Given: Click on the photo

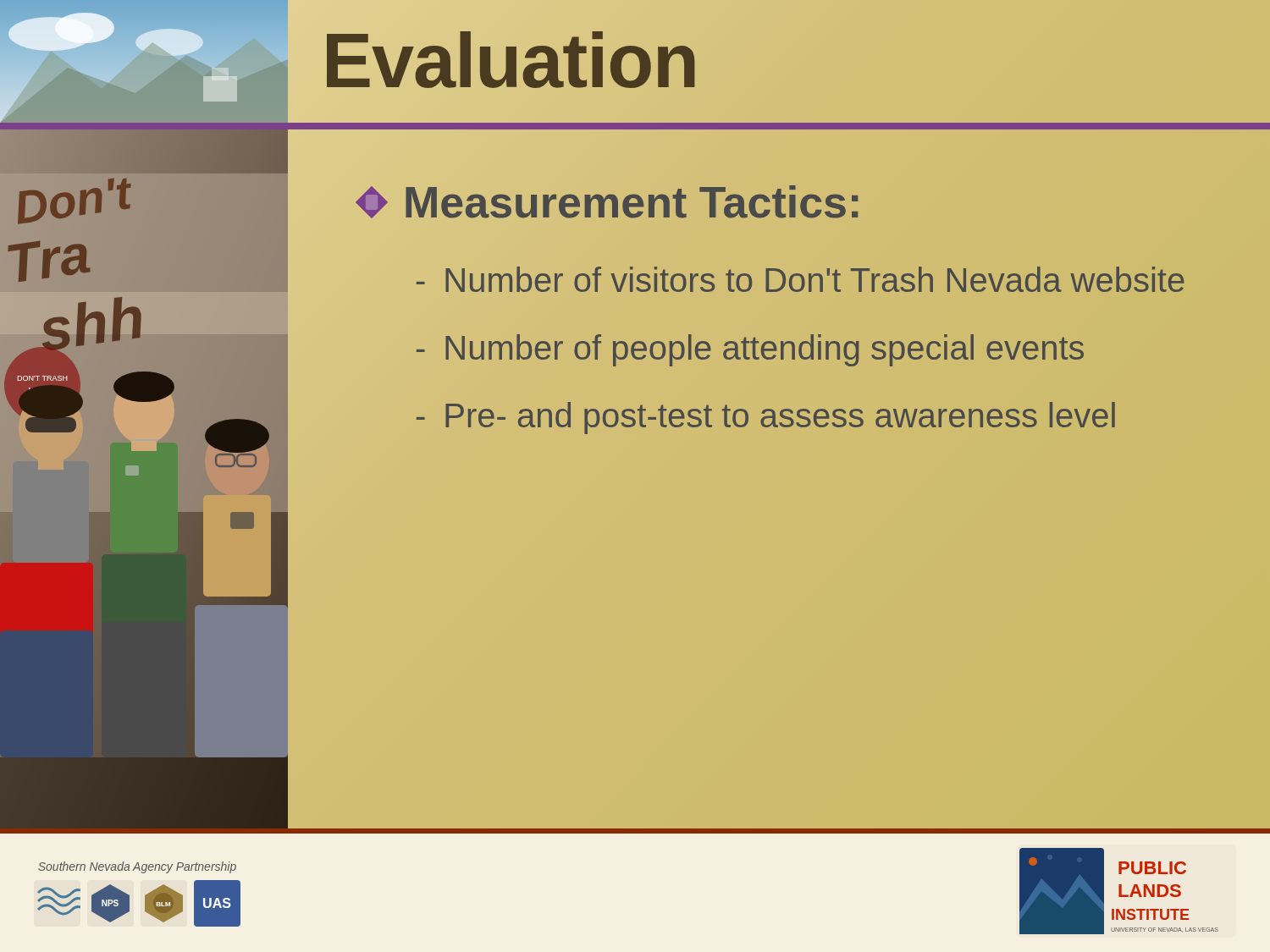Looking at the screenshot, I should click(x=144, y=478).
